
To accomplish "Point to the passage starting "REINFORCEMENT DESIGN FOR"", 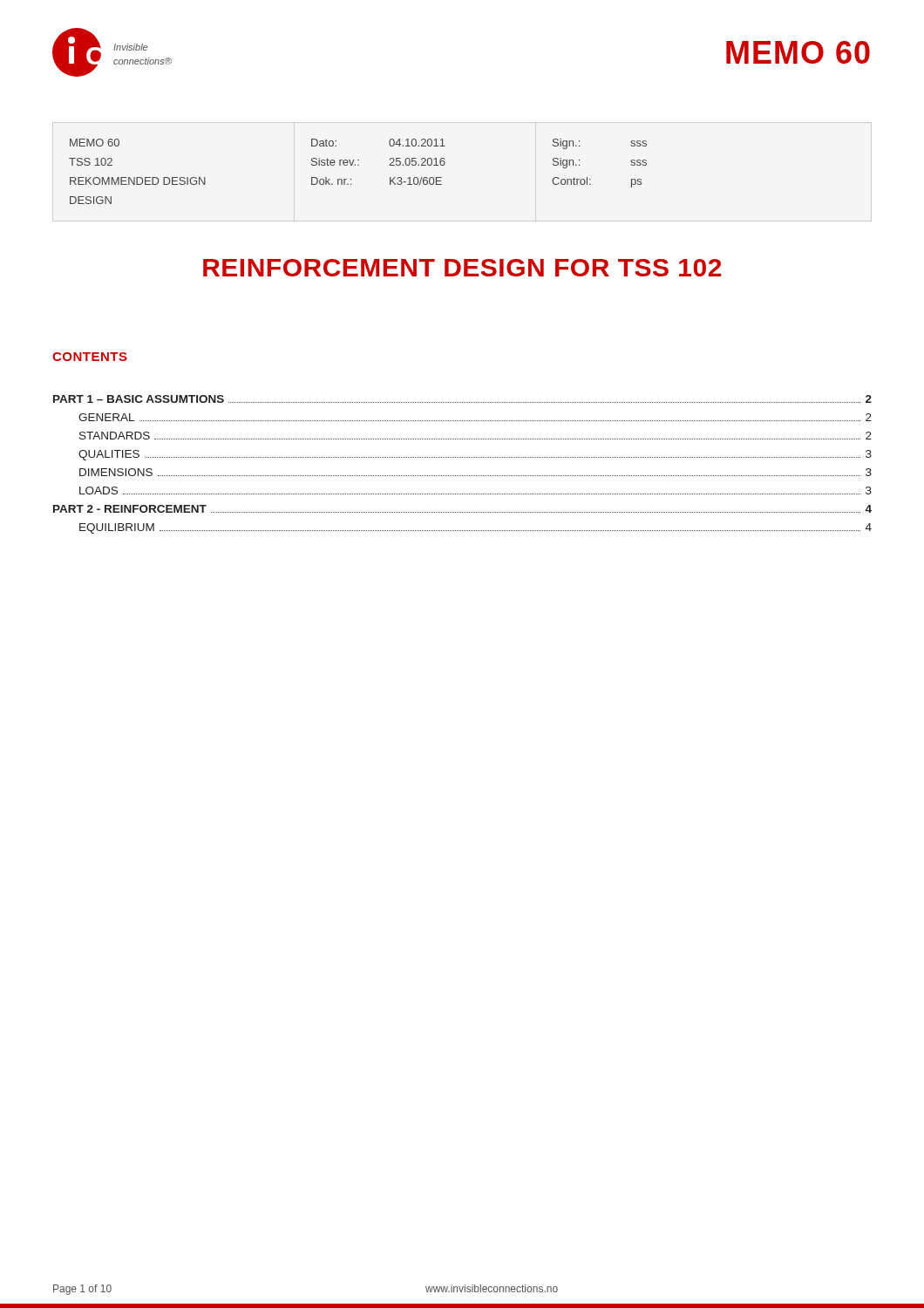I will [x=462, y=267].
